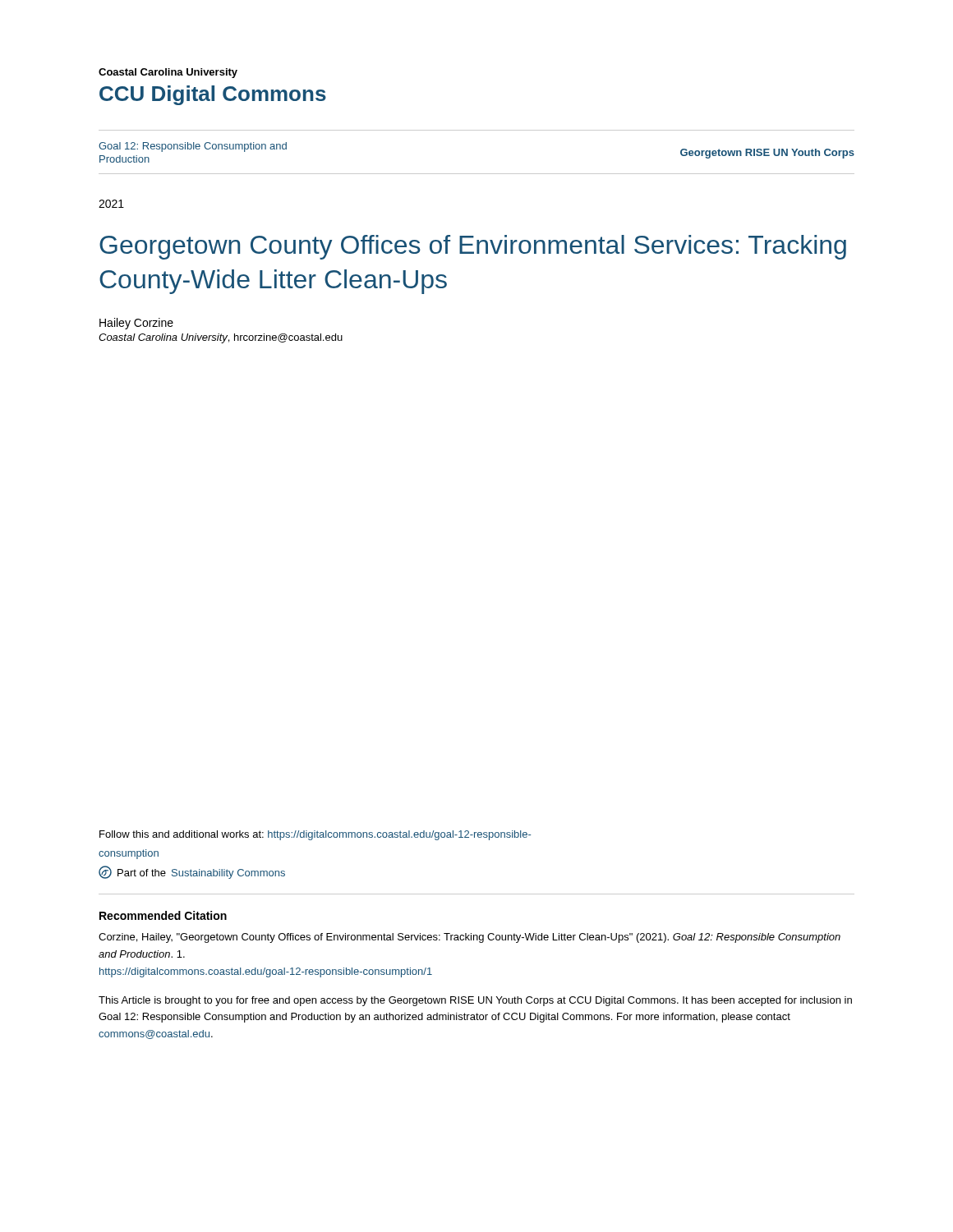Click on the section header containing "Recommended Citation"
Image resolution: width=953 pixels, height=1232 pixels.
(x=163, y=916)
